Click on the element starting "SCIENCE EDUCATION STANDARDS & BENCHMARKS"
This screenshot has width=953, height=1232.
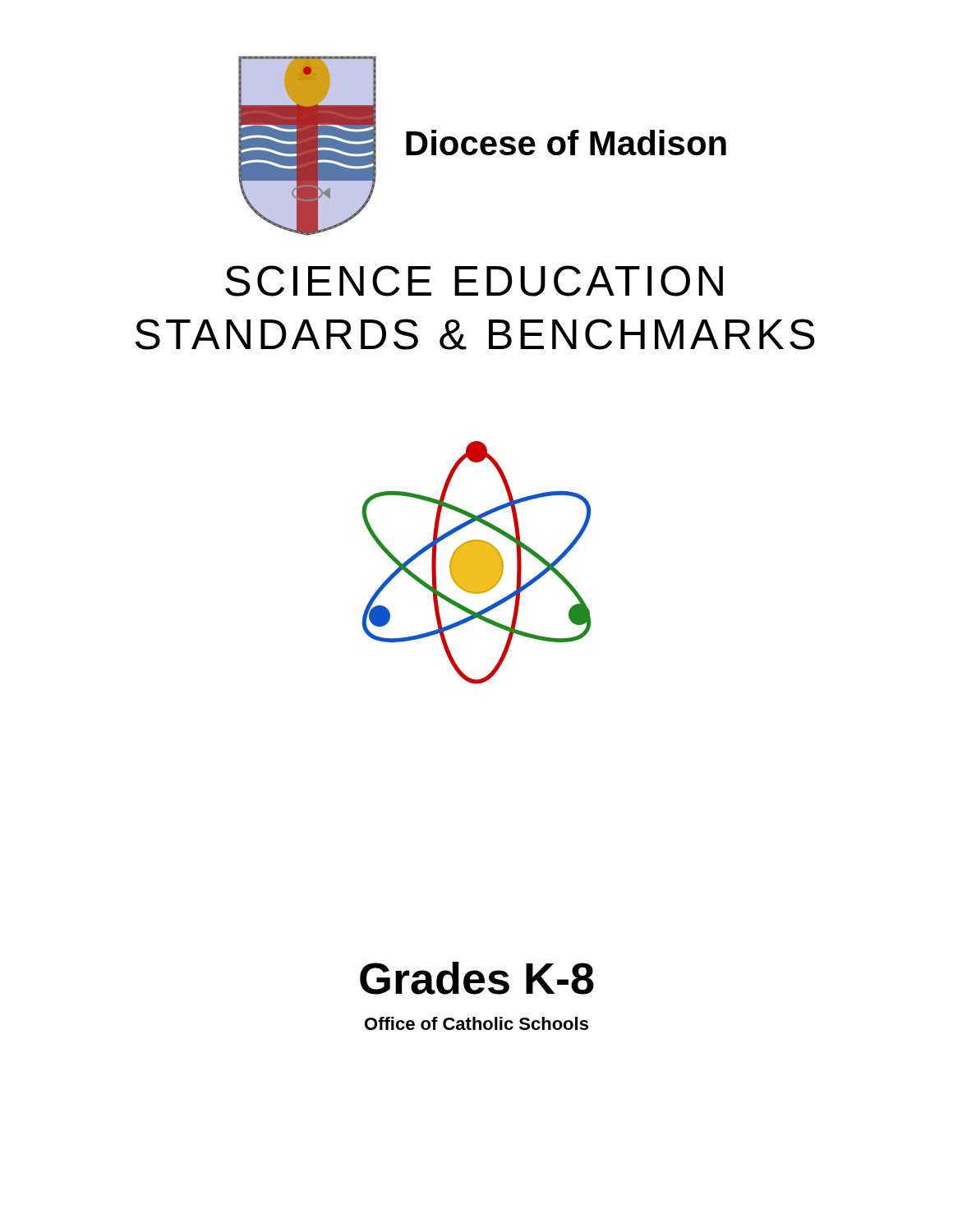pyautogui.click(x=476, y=308)
